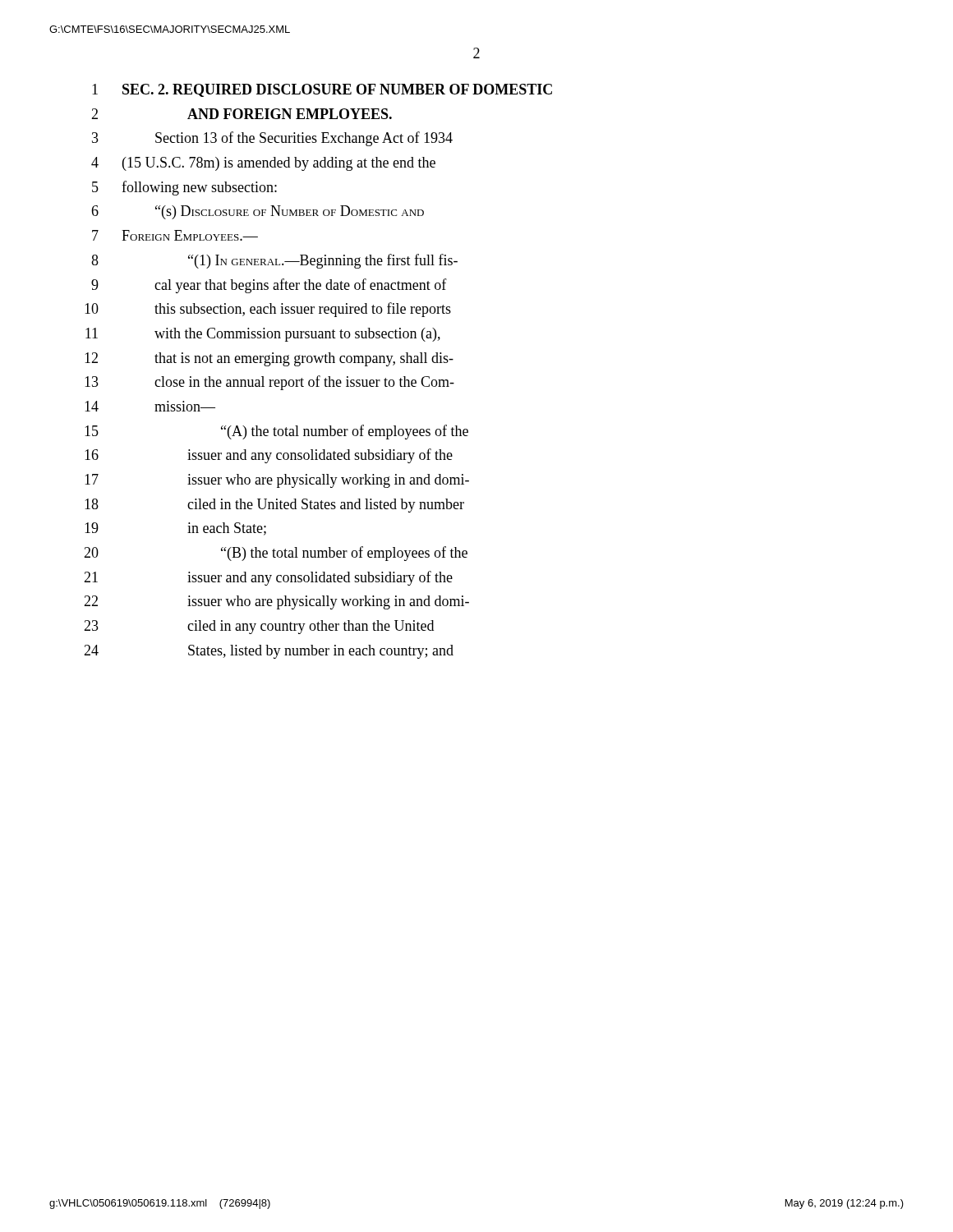Where is the passage that starts "24 States, listed by"?
Screen dimensions: 1232x953
tap(269, 652)
